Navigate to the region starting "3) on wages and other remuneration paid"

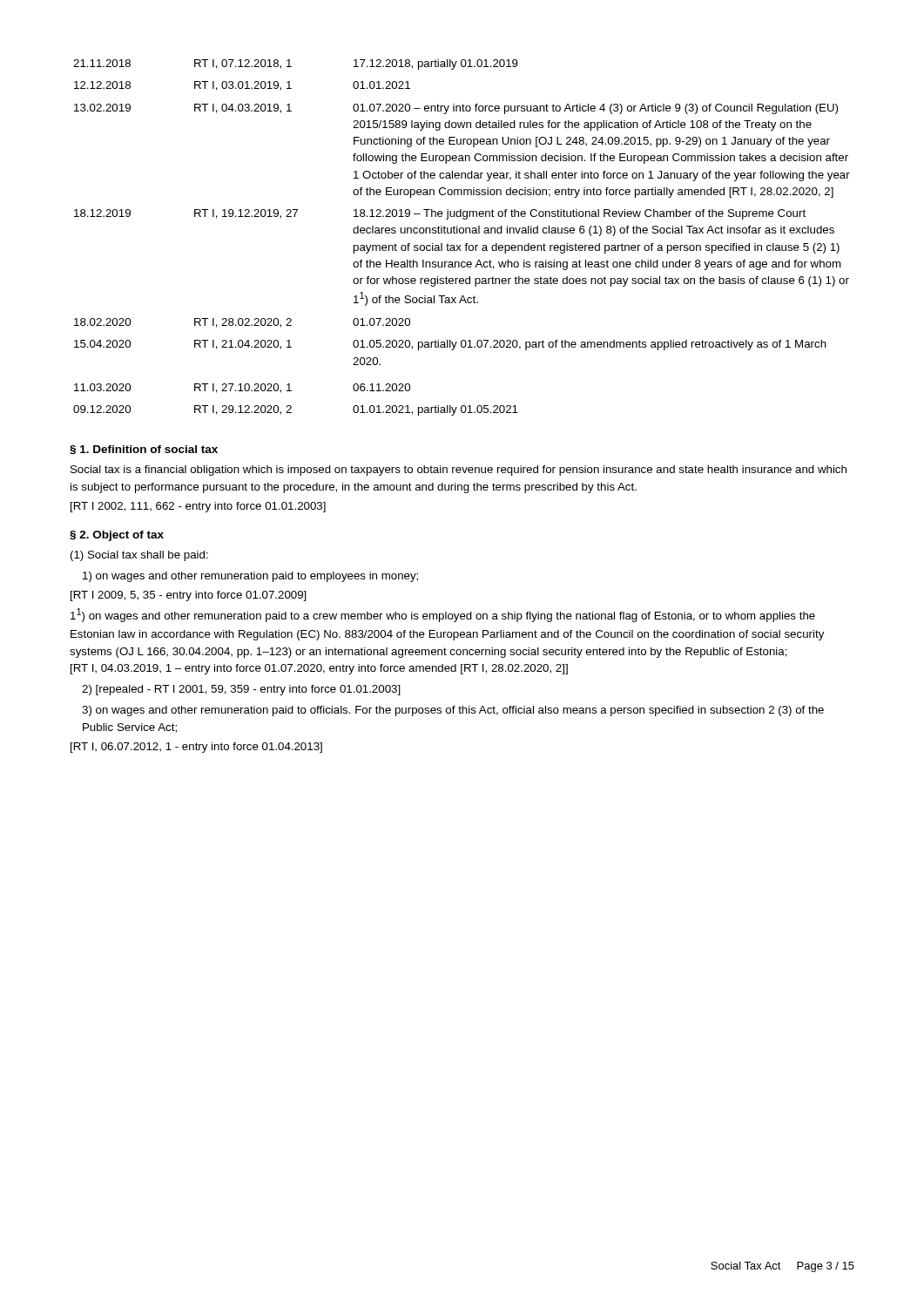[x=453, y=719]
